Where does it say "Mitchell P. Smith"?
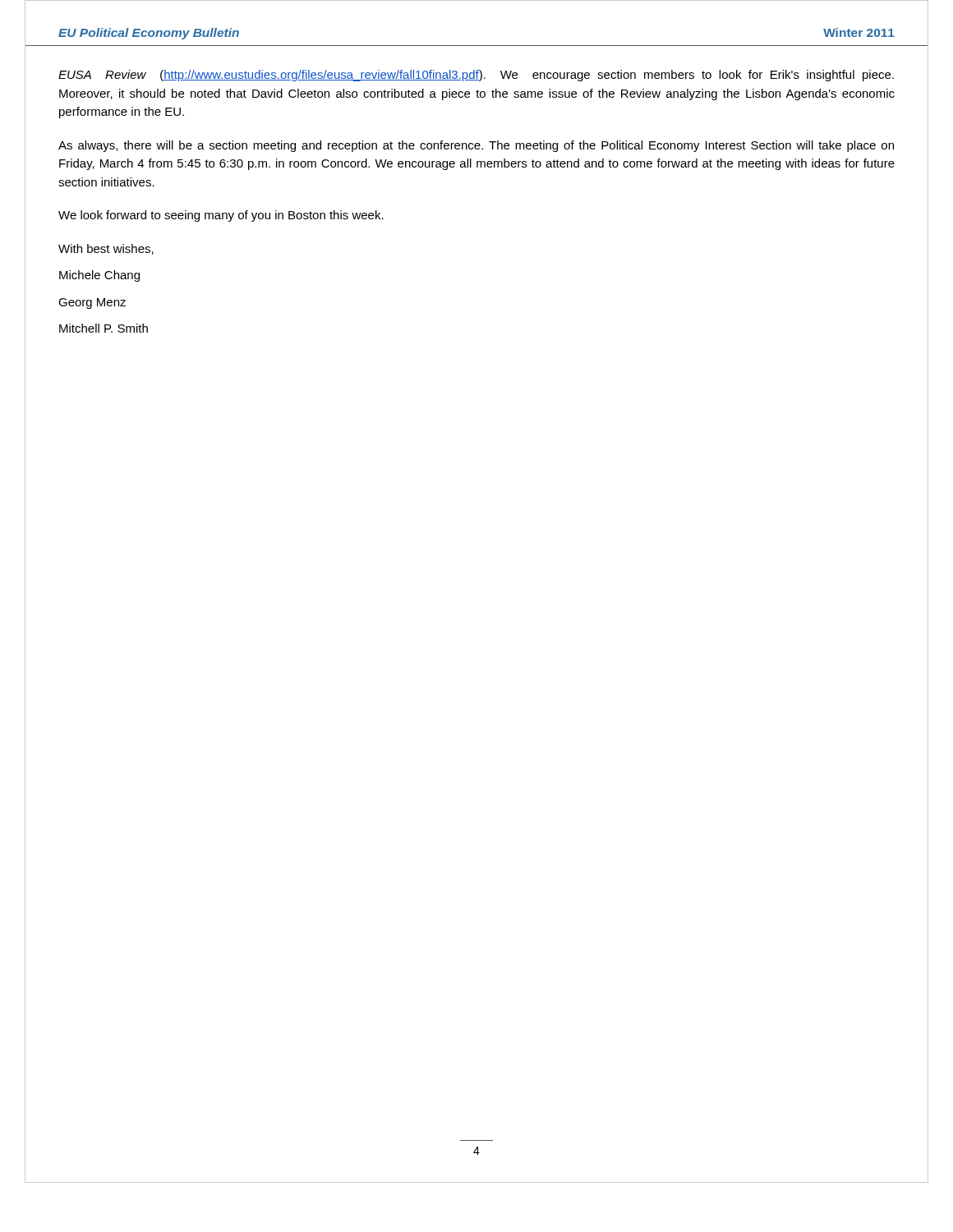Viewport: 953px width, 1232px height. [103, 328]
